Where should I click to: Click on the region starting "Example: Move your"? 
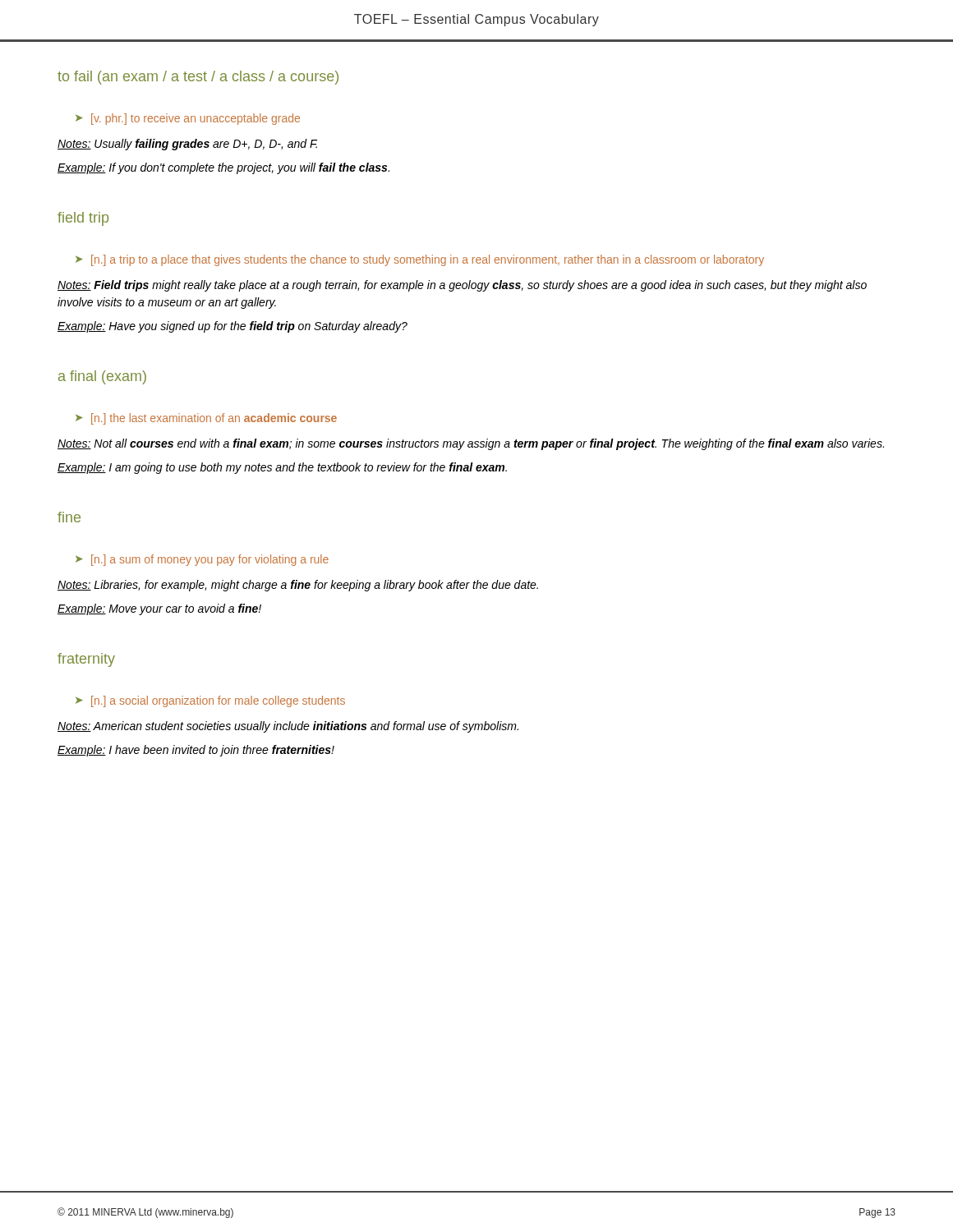point(159,609)
